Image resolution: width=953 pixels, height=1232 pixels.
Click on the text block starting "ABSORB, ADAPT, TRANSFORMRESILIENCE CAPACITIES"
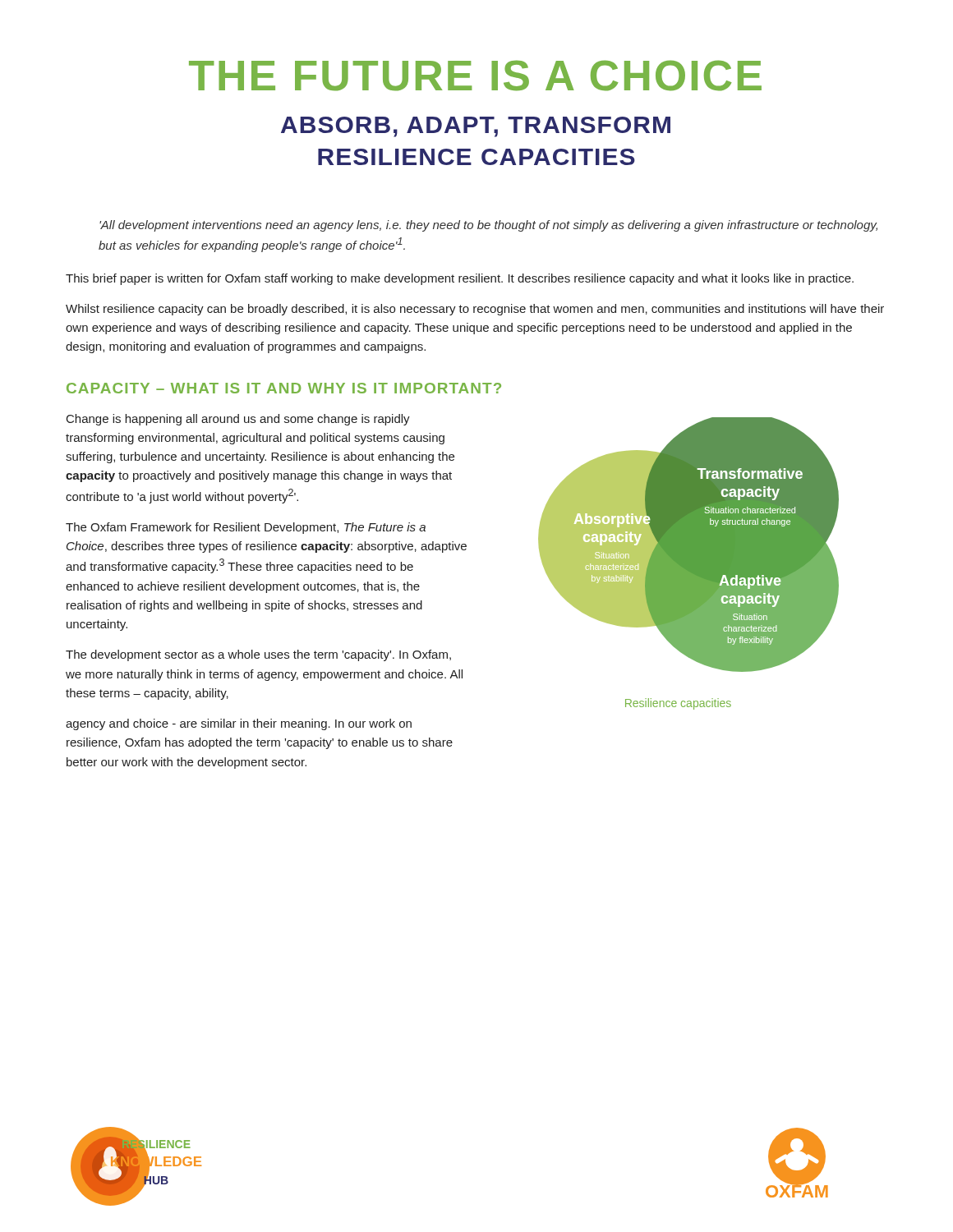476,140
